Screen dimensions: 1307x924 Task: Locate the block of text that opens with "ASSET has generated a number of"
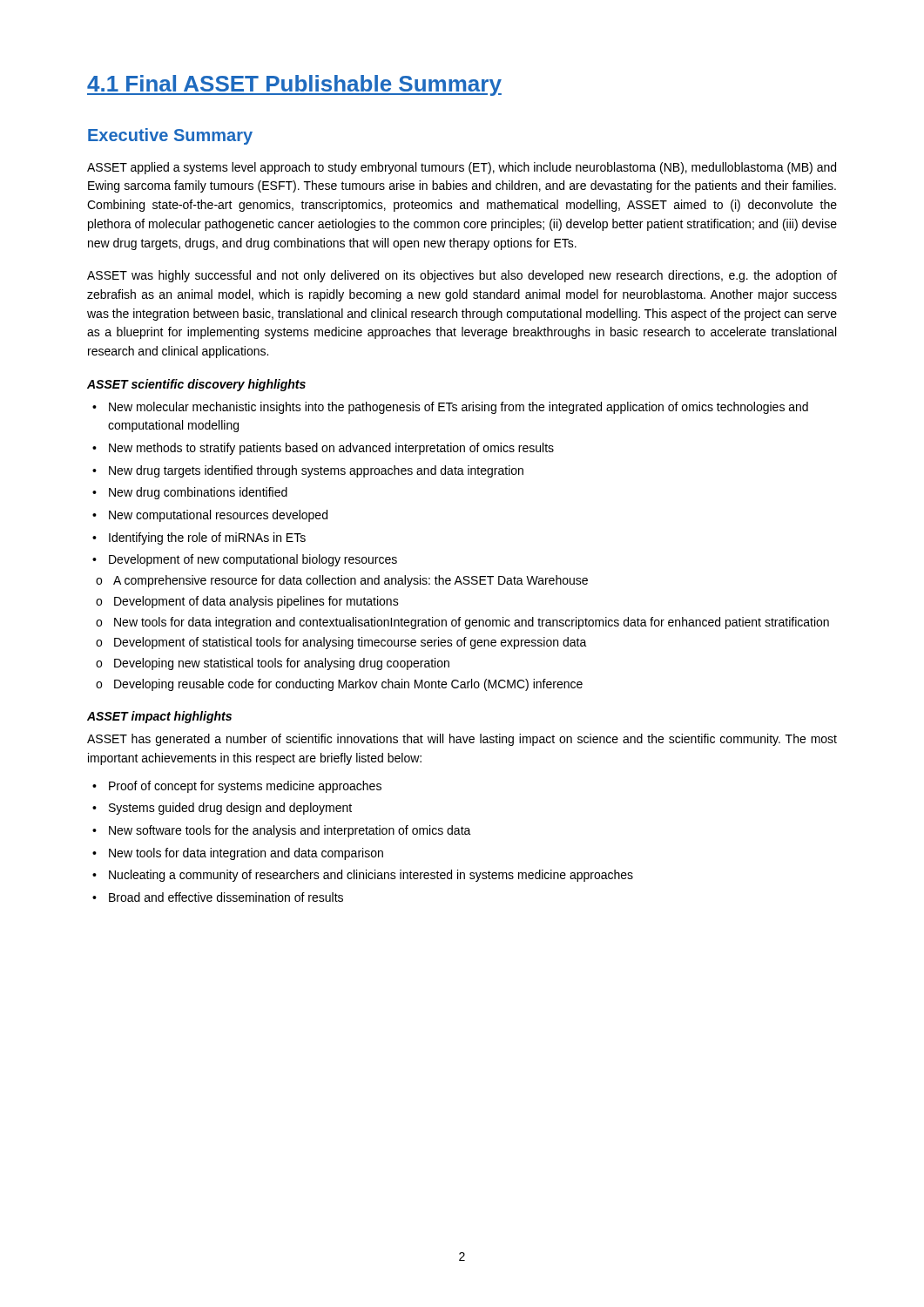point(462,749)
